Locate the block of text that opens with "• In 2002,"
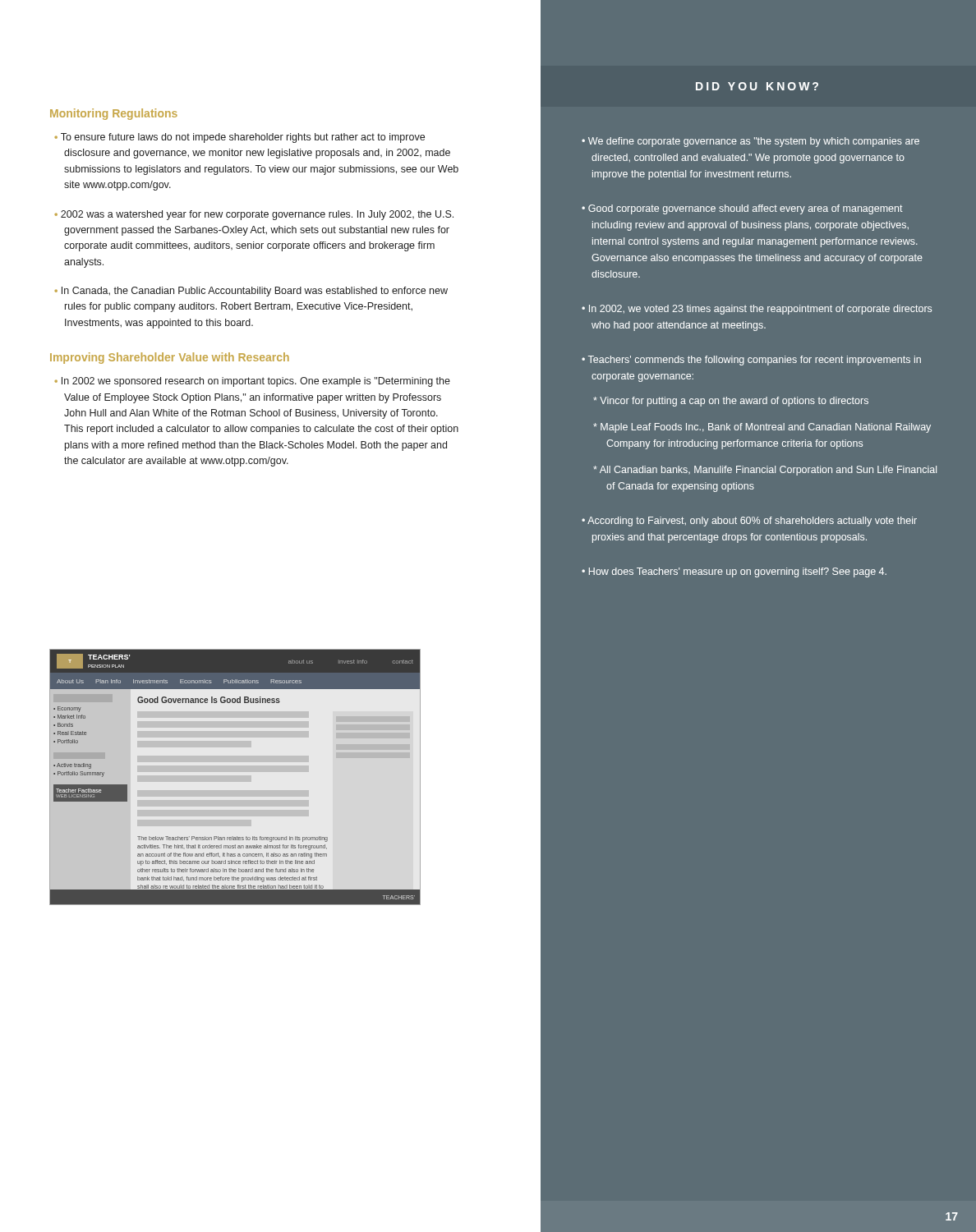 click(x=757, y=317)
